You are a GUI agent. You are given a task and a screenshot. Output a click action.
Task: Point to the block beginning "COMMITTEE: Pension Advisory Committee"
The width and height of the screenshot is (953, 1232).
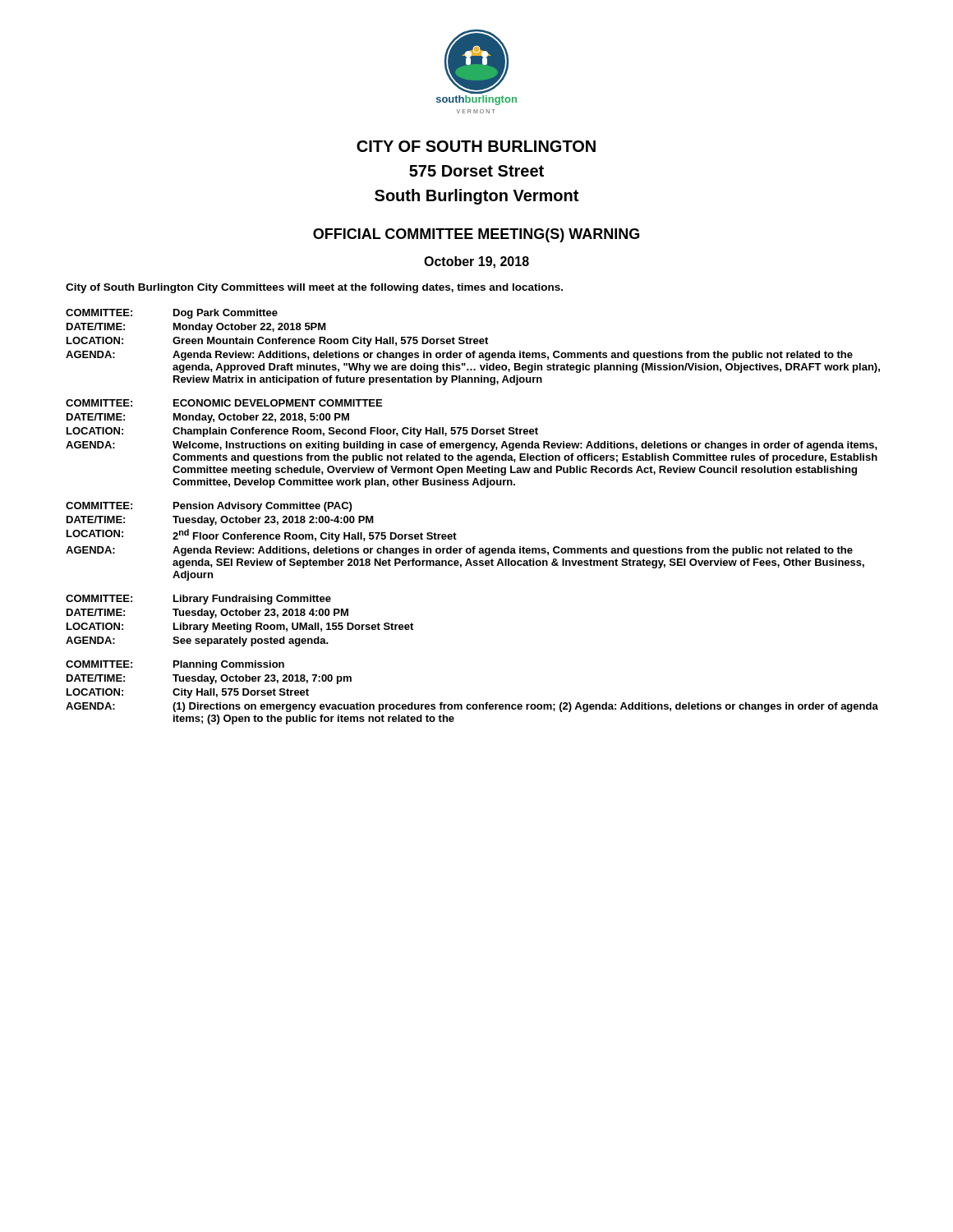(x=476, y=540)
